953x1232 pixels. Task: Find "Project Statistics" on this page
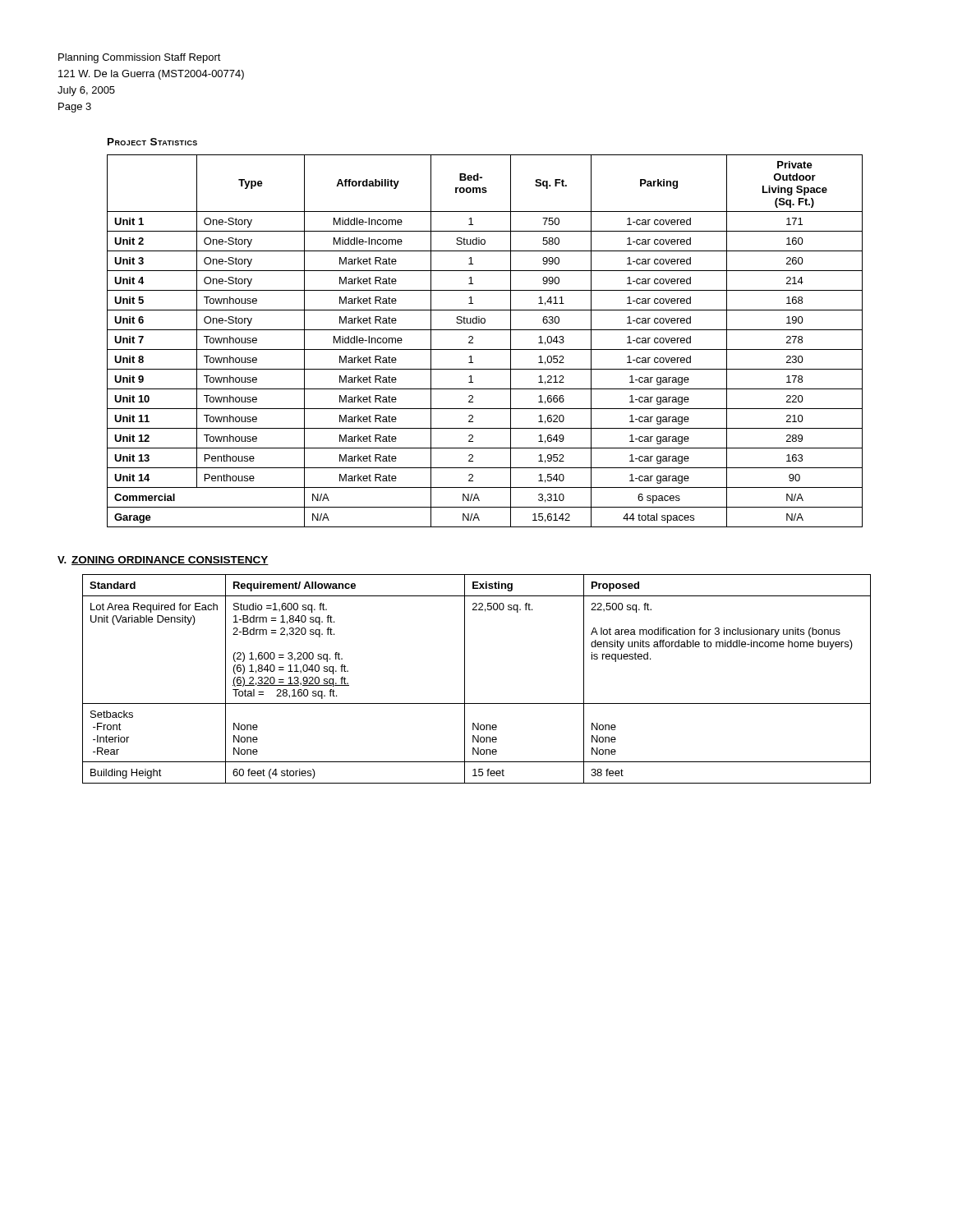(x=152, y=141)
